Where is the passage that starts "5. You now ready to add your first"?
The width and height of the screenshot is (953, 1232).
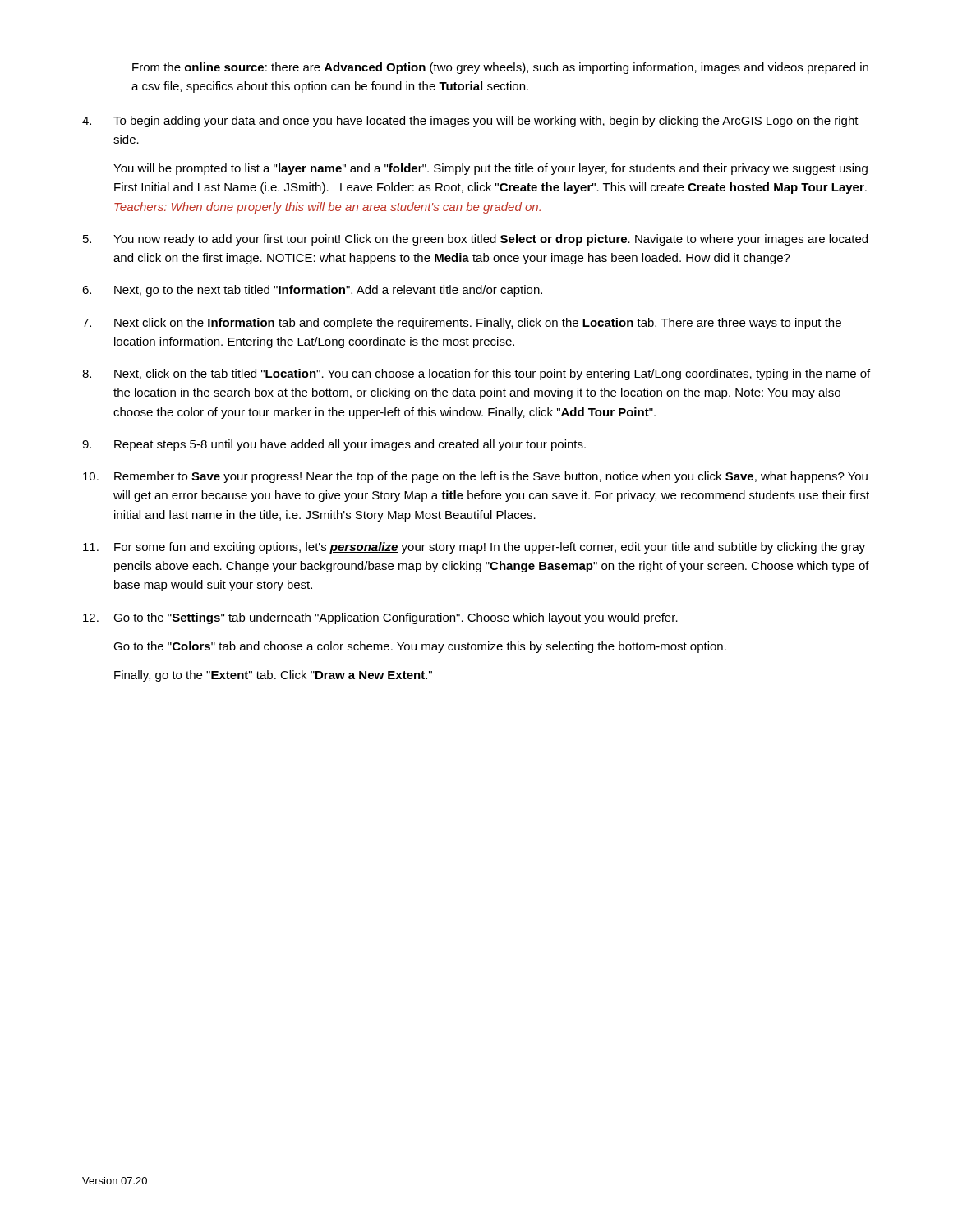(x=476, y=248)
